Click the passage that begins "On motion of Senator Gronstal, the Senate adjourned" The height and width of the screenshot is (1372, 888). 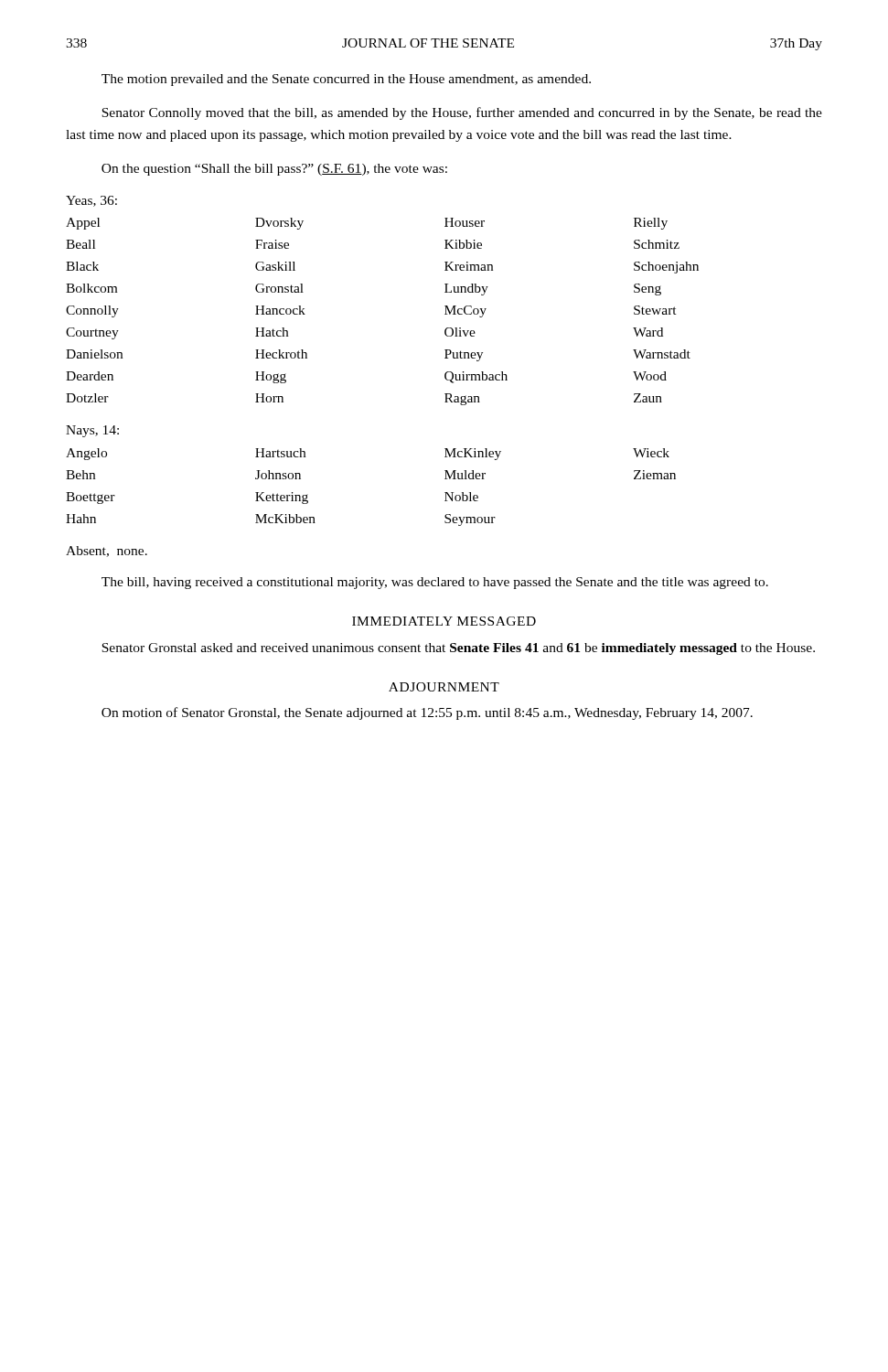coord(427,712)
